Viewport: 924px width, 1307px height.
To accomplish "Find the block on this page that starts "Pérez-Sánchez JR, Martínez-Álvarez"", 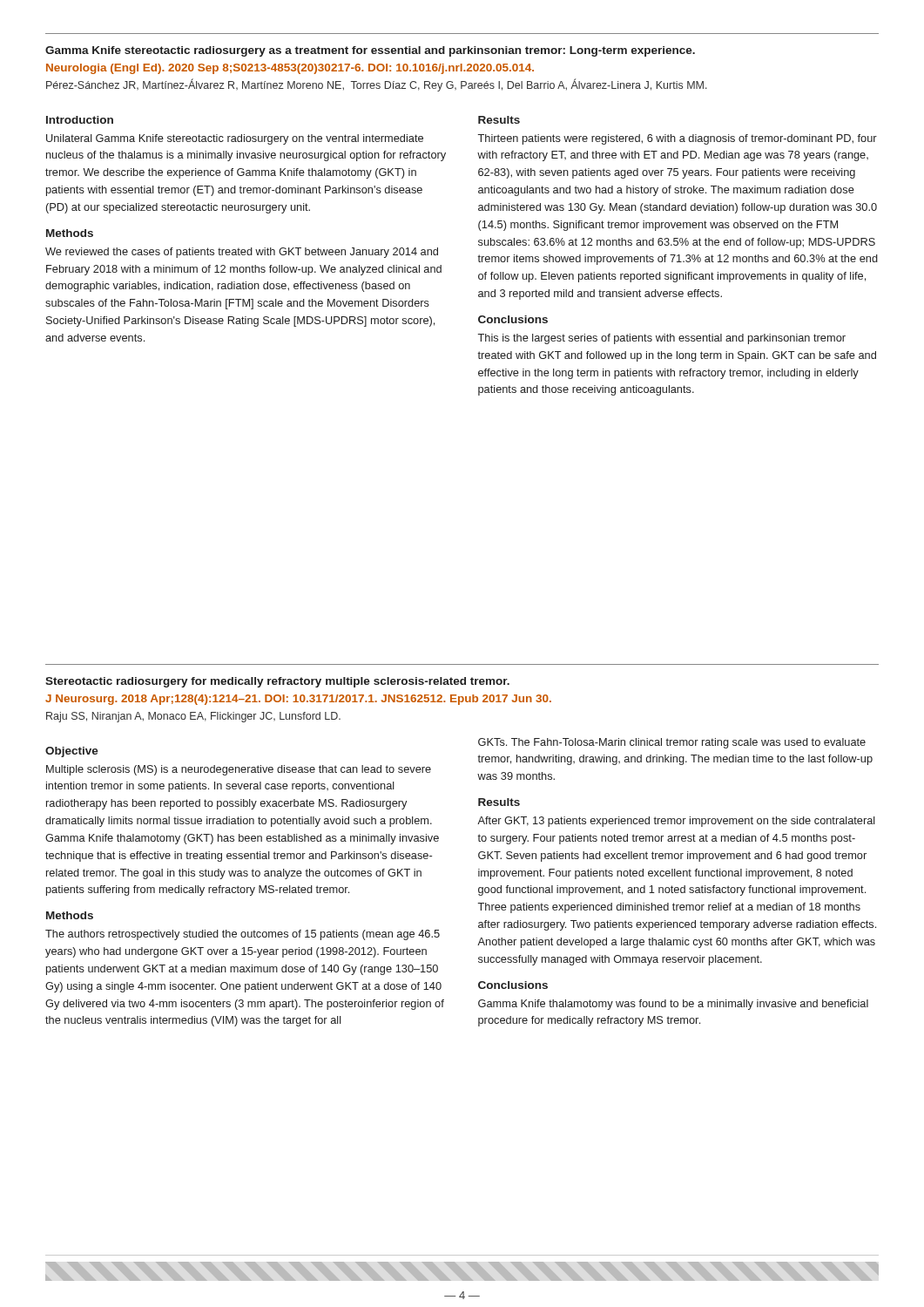I will coord(376,86).
